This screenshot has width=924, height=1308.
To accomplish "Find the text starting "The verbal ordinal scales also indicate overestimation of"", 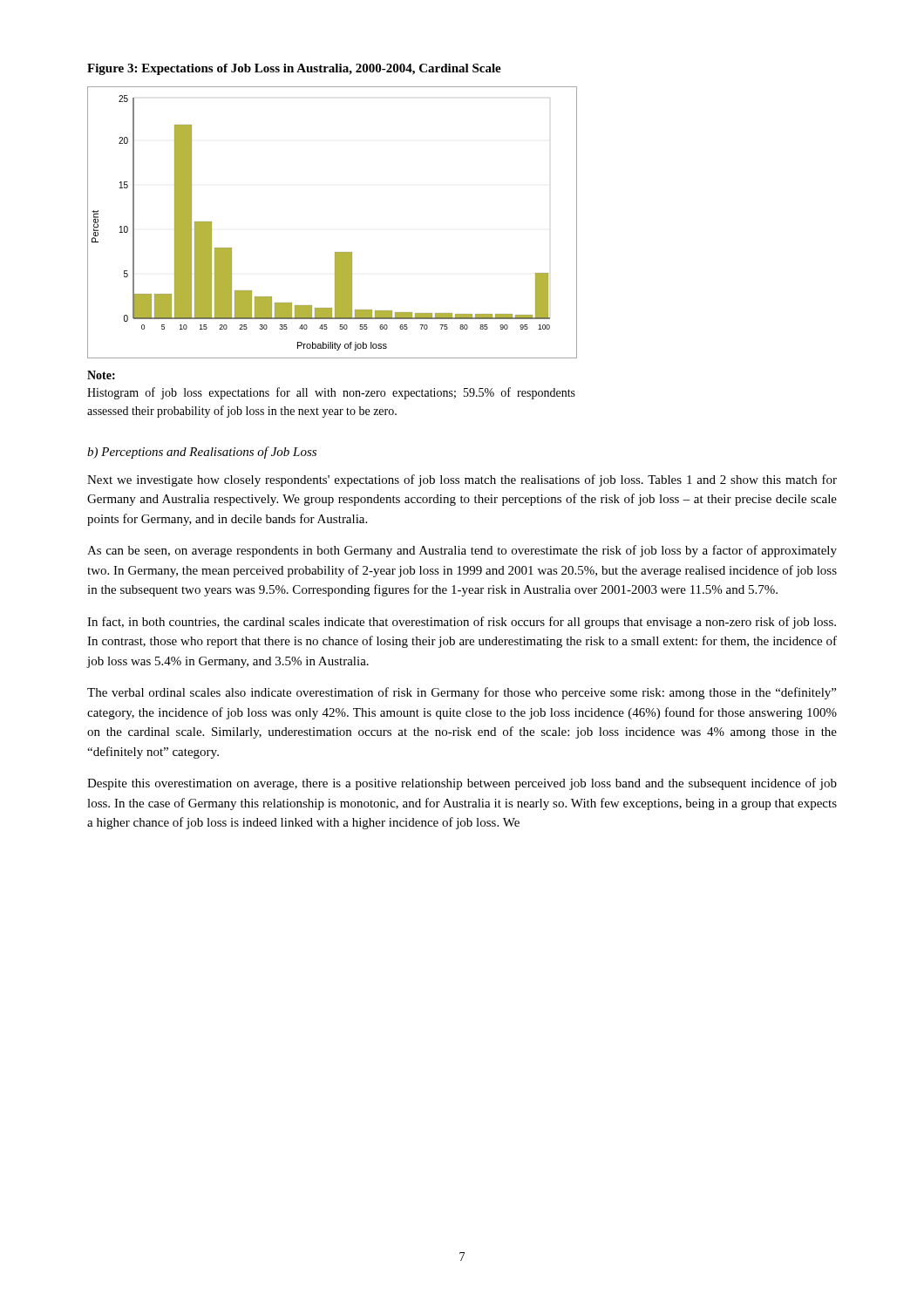I will point(462,722).
